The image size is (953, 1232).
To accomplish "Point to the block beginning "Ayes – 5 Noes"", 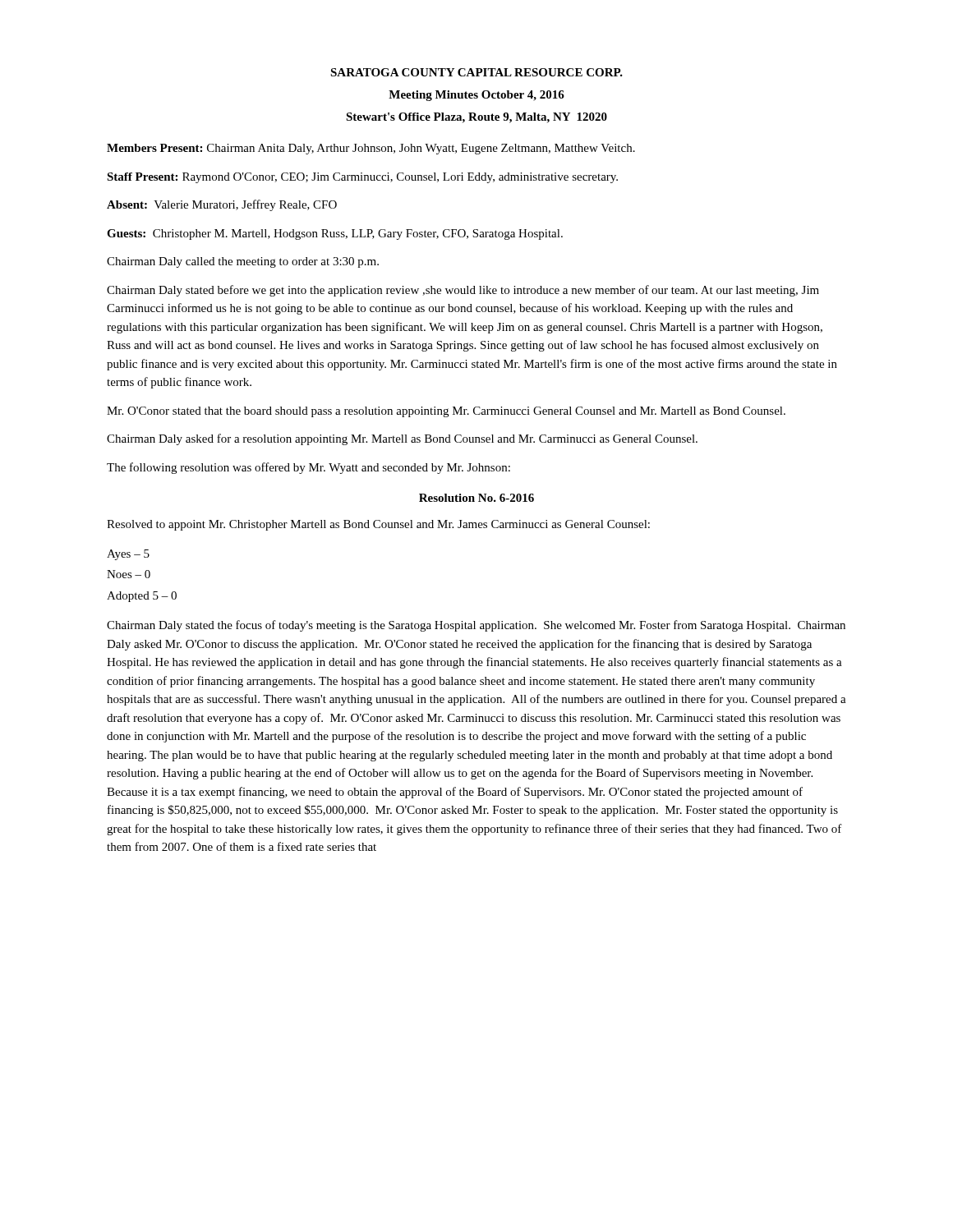I will point(142,574).
